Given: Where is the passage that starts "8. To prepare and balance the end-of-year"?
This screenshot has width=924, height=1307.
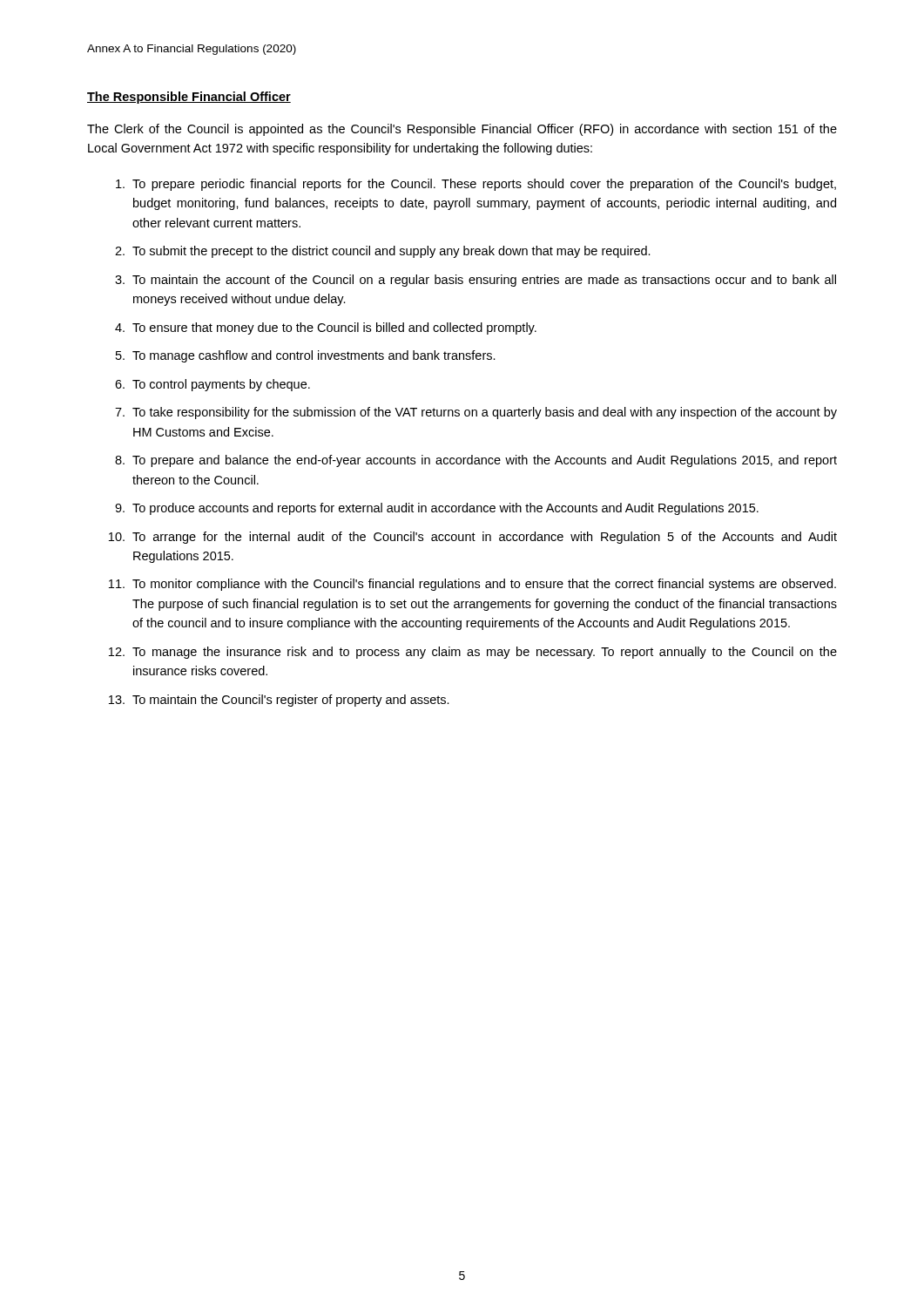Looking at the screenshot, I should tap(462, 470).
